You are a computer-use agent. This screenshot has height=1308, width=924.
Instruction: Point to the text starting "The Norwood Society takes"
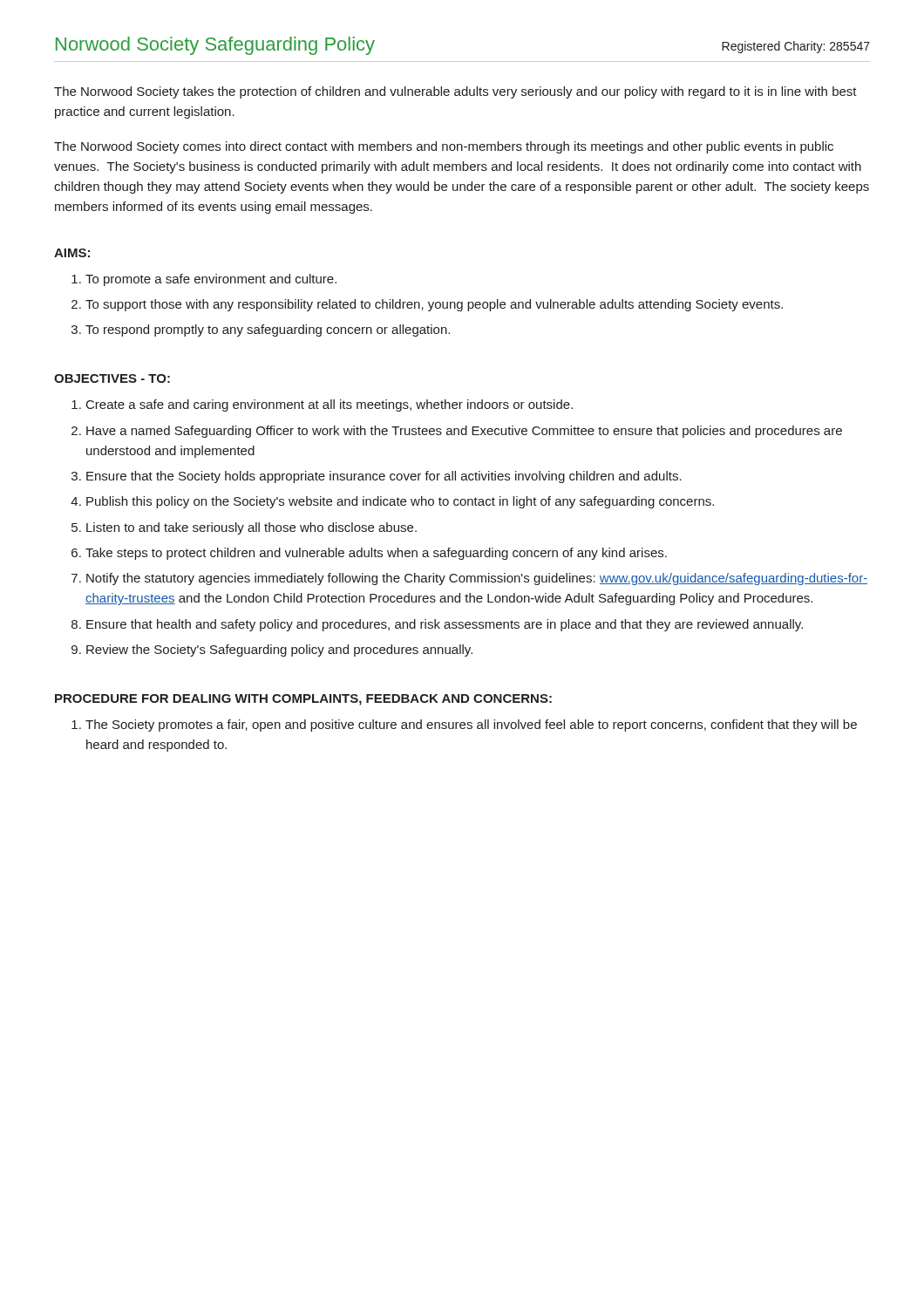pyautogui.click(x=455, y=101)
